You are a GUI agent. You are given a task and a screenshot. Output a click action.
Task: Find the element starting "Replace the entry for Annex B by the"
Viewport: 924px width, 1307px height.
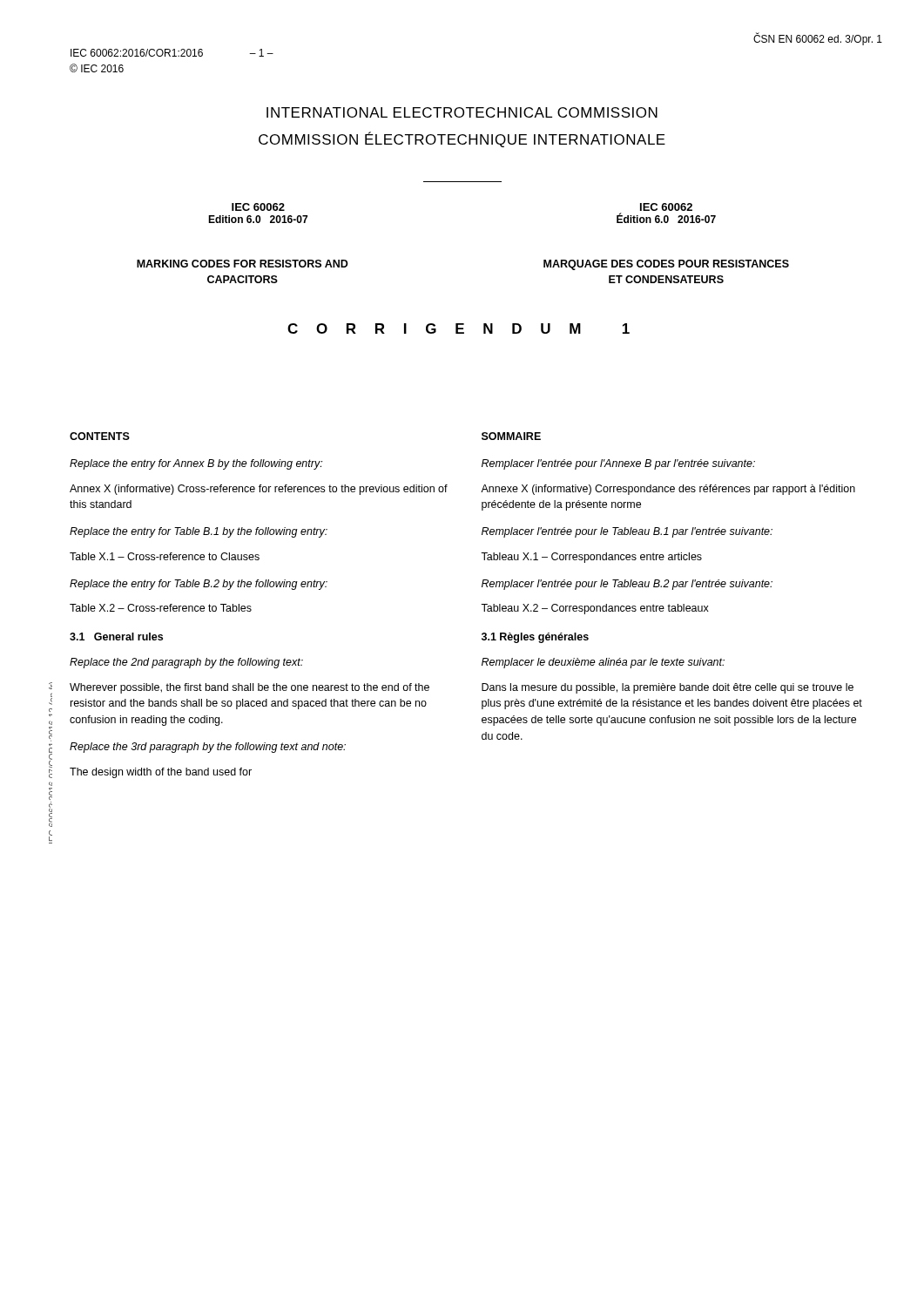pos(196,463)
